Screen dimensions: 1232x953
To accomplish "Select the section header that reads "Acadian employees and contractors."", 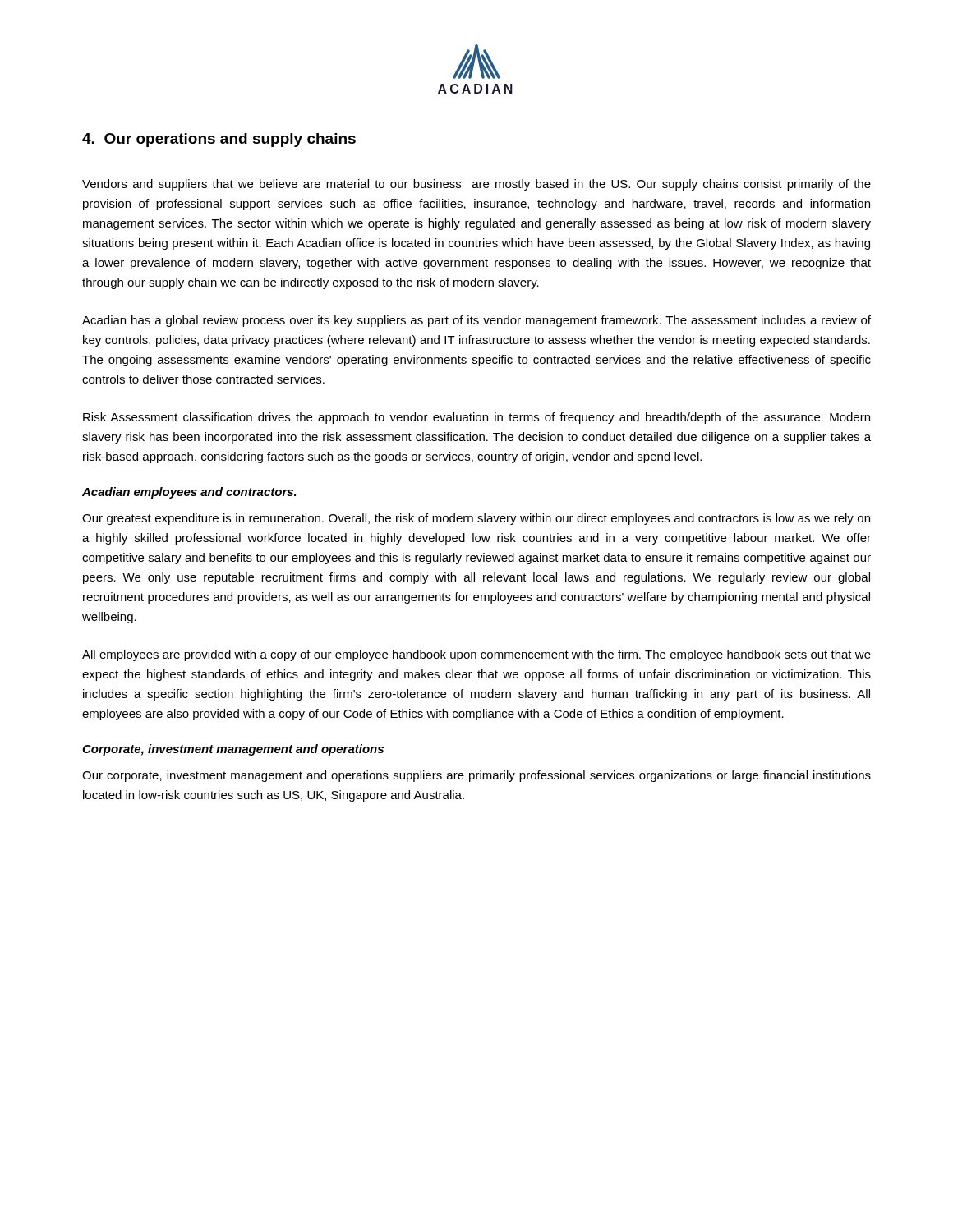I will 190,492.
